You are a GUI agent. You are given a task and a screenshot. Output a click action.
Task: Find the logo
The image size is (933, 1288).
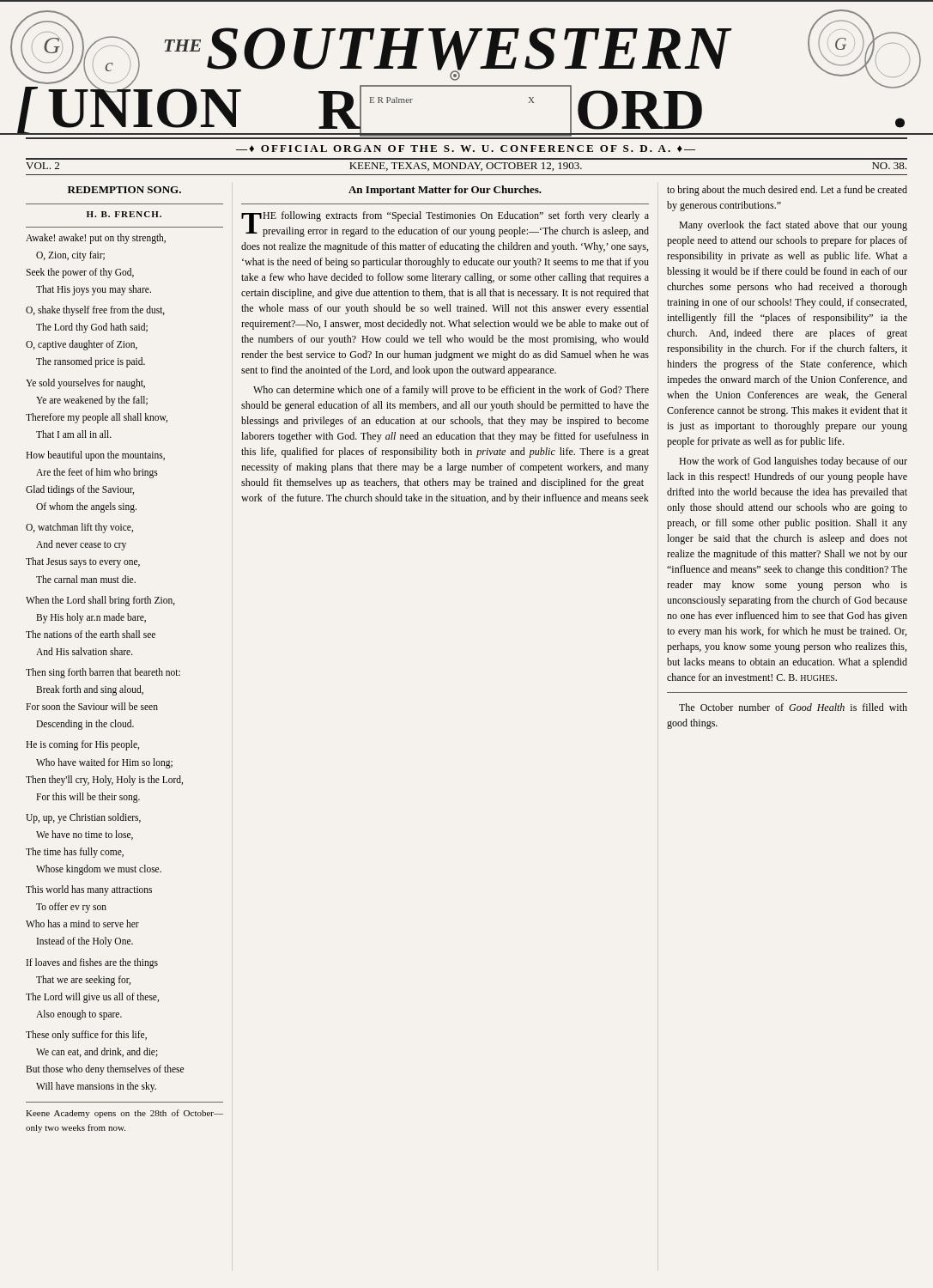[x=466, y=69]
